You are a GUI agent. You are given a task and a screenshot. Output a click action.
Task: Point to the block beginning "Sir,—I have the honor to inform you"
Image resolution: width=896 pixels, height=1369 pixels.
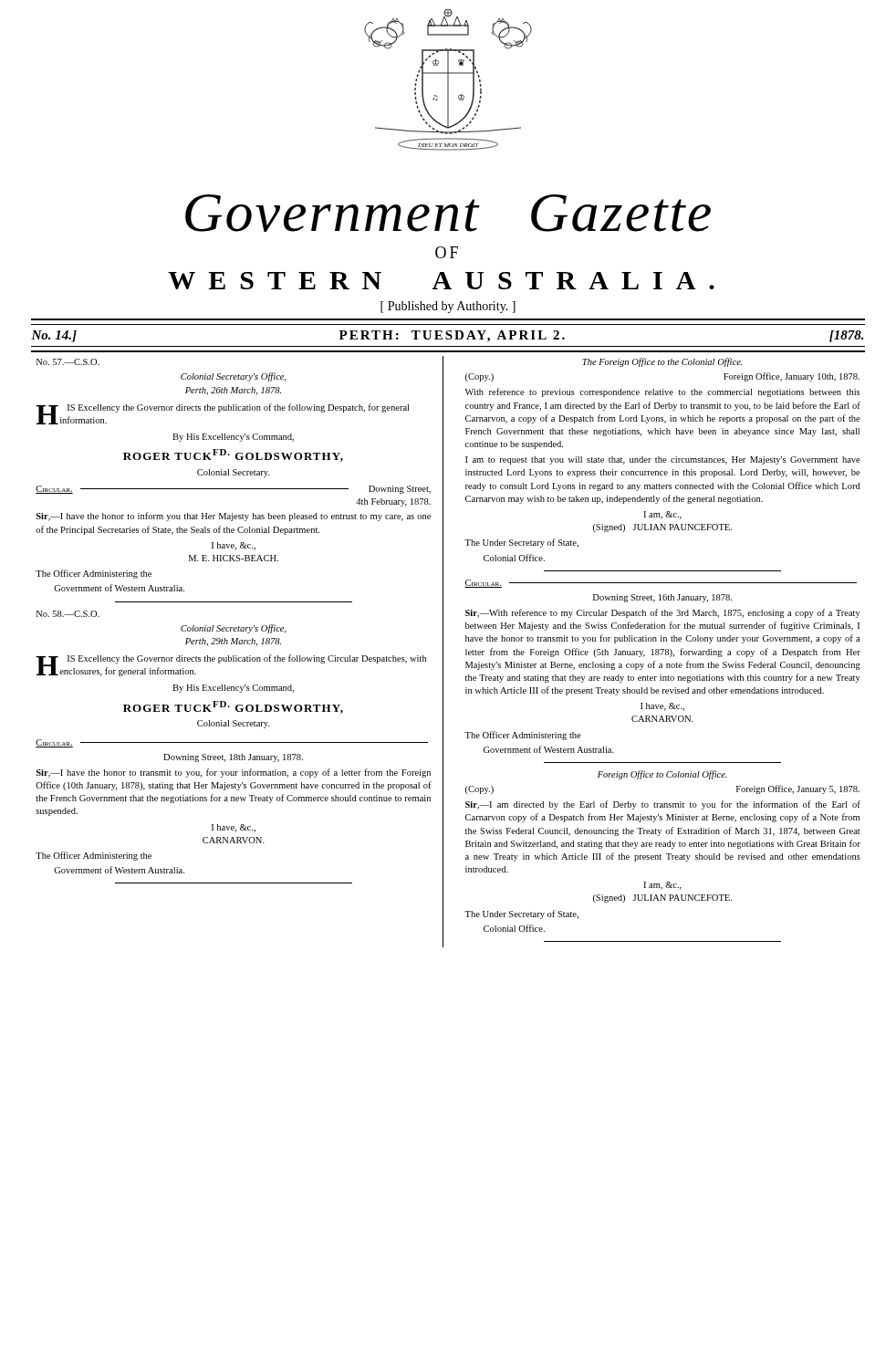tap(233, 523)
